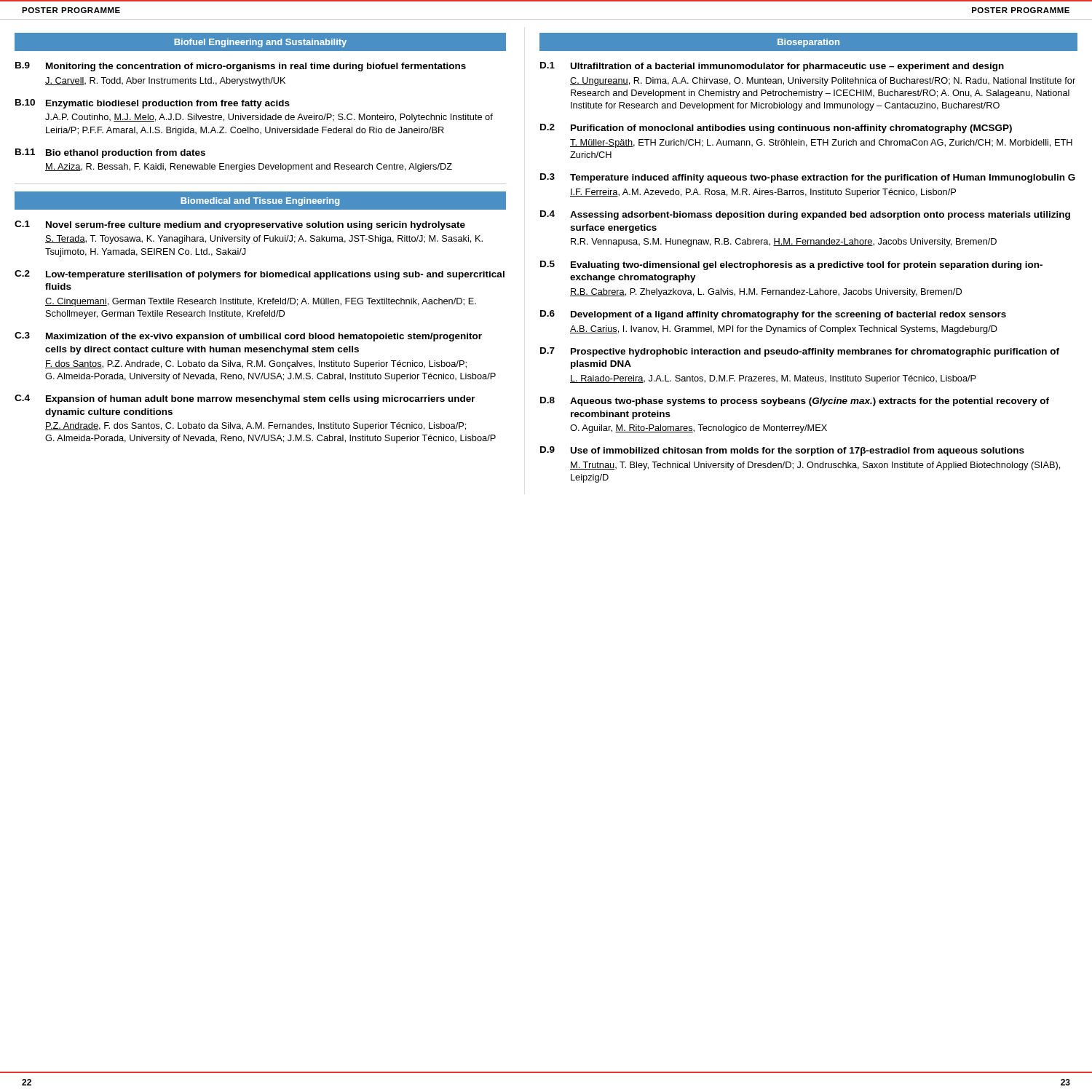Screen dimensions: 1092x1092
Task: Select the region starting "C.2 Low-temperature sterilisation"
Action: [x=260, y=294]
